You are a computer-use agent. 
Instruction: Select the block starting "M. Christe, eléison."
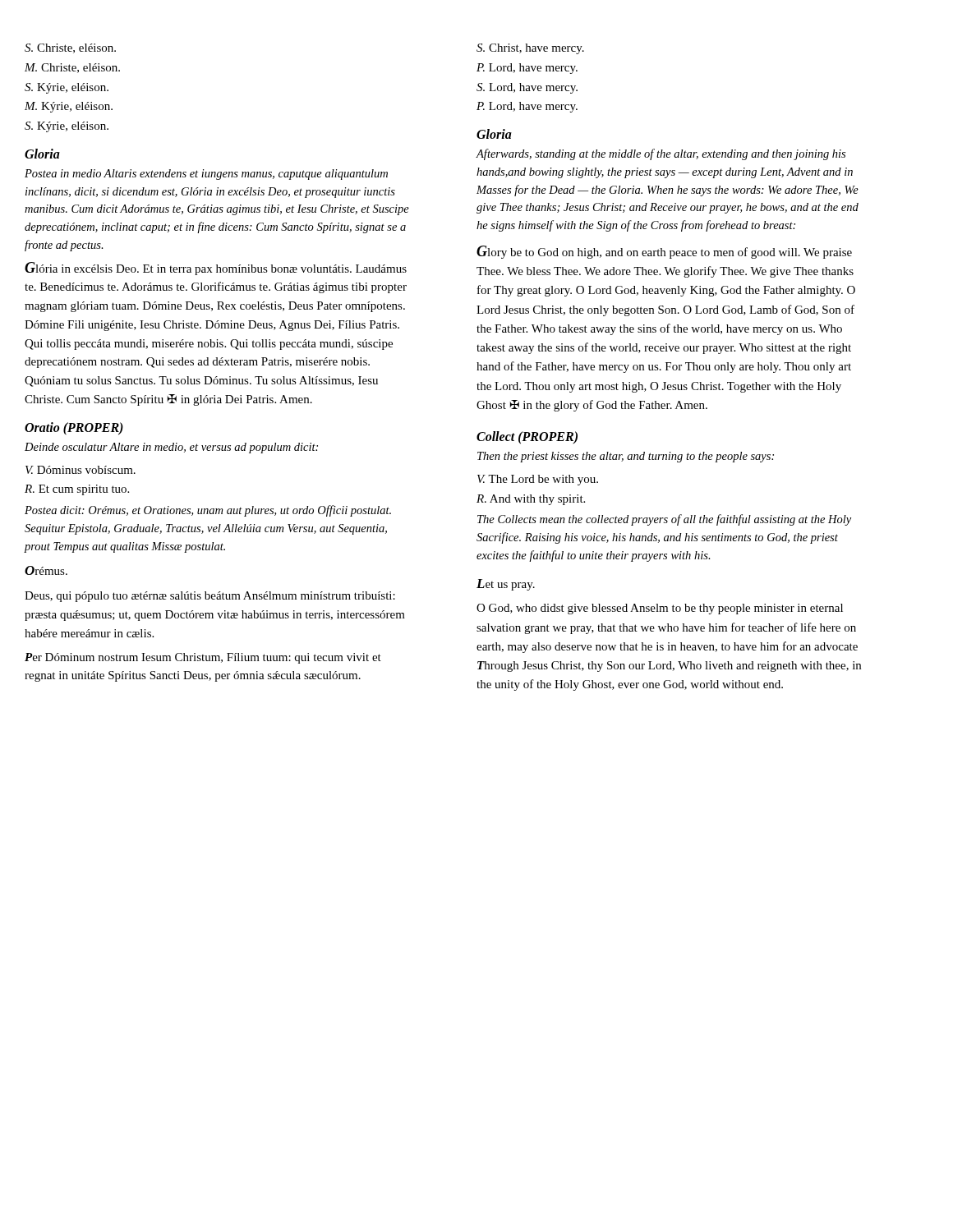point(73,67)
